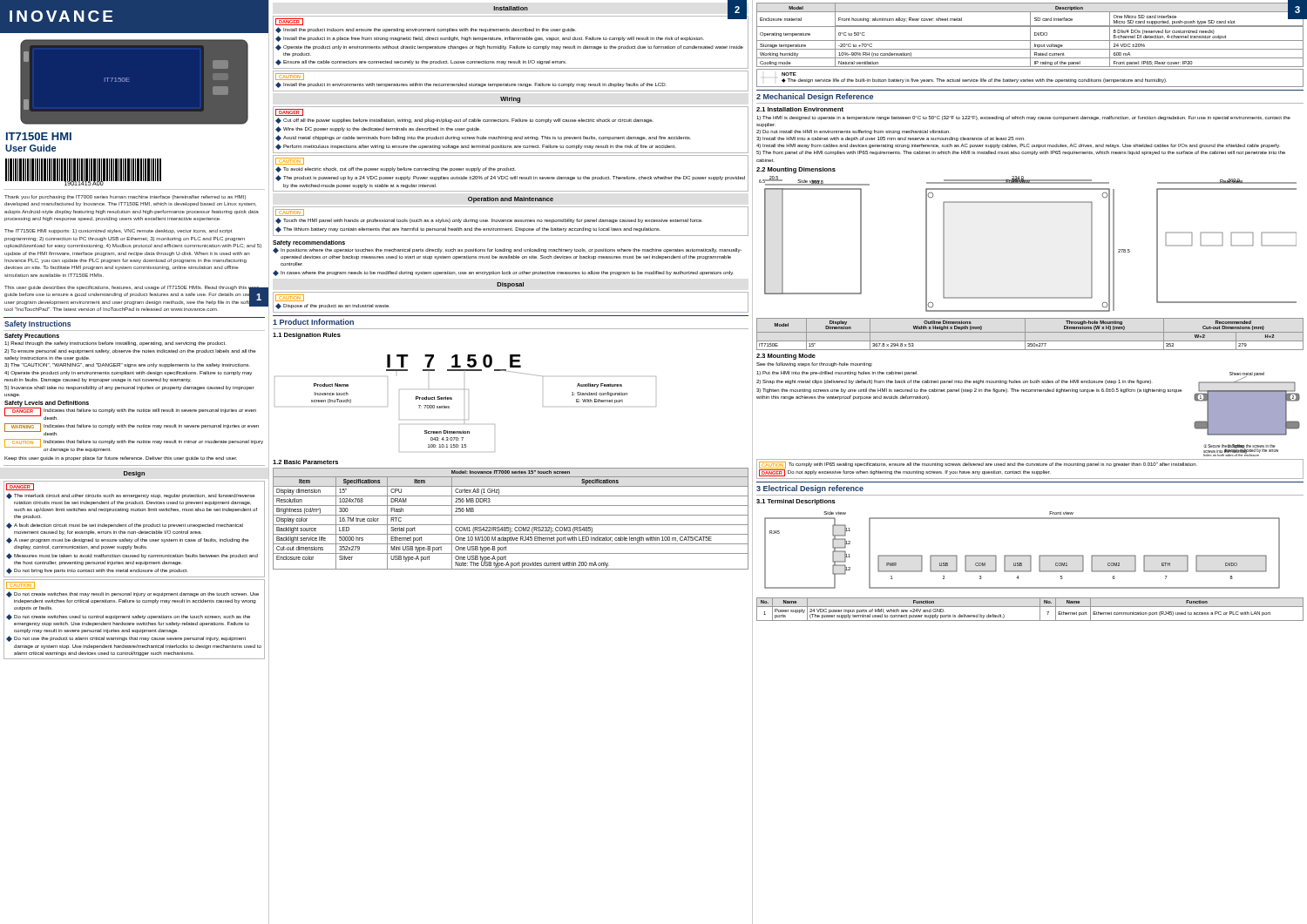The height and width of the screenshot is (924, 1307).
Task: Select the schematic
Action: click(511, 398)
